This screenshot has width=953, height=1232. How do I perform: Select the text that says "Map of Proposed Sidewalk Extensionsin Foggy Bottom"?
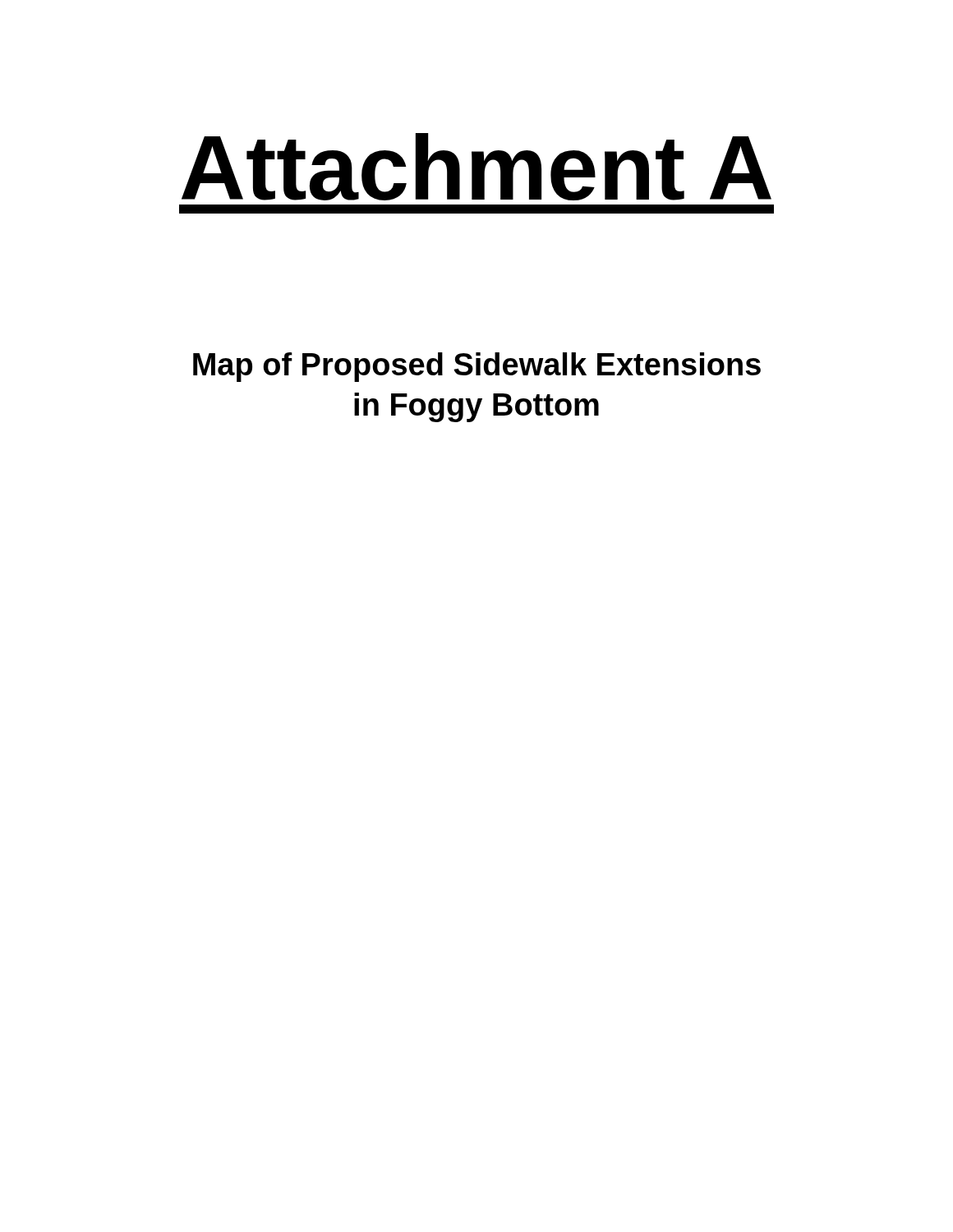click(x=476, y=385)
